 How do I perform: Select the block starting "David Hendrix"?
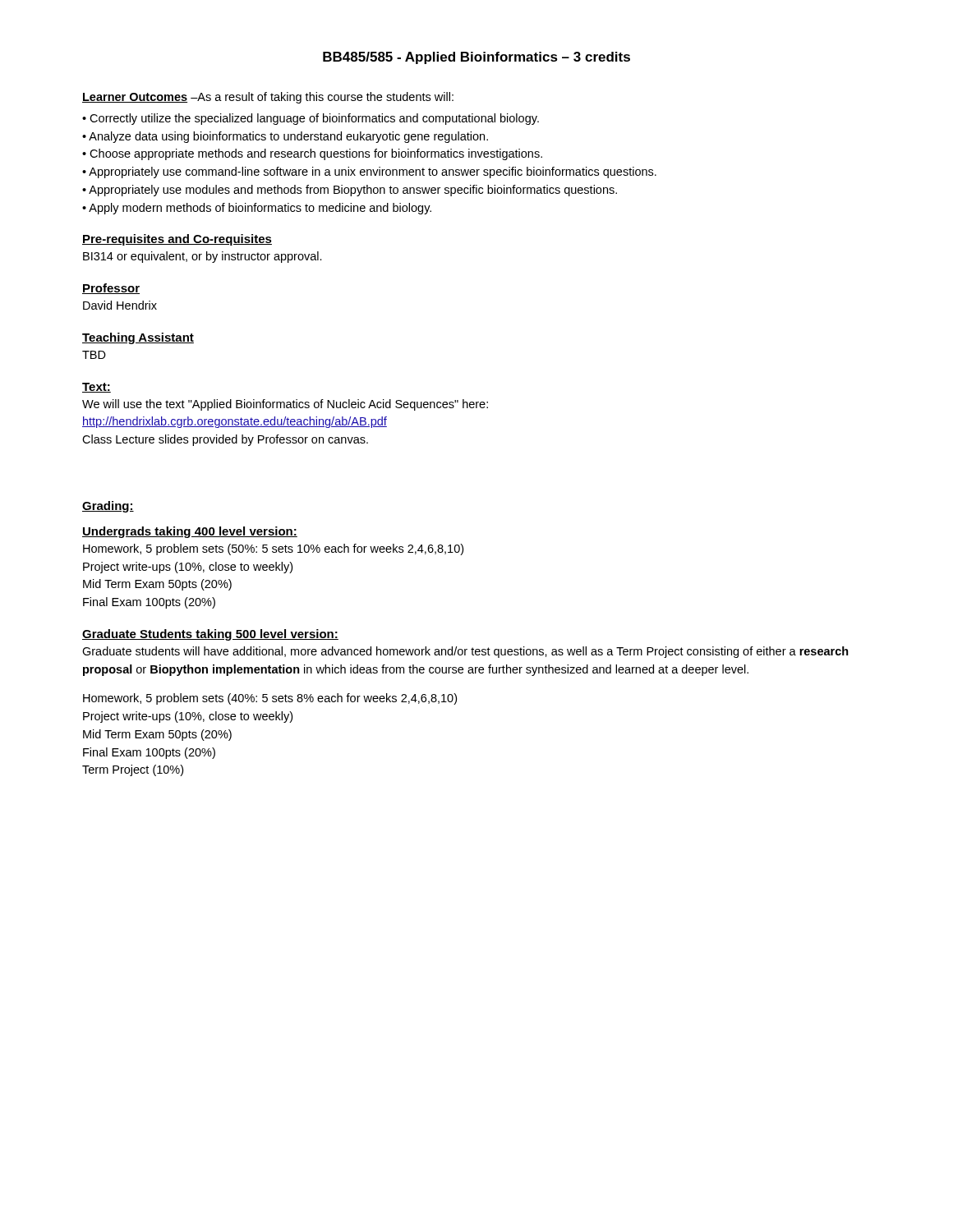tap(120, 306)
